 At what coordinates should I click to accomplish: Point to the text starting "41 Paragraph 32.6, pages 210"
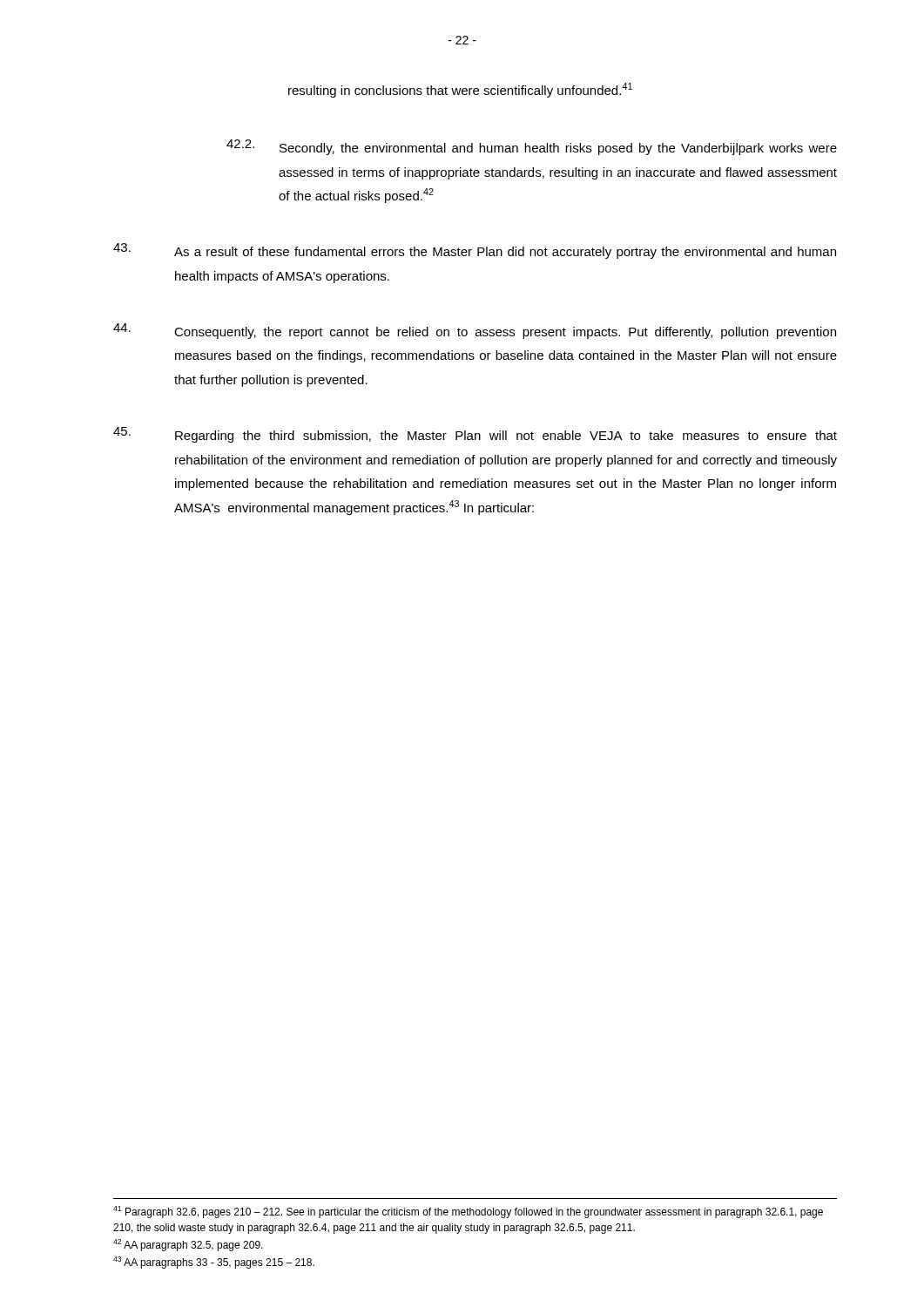[468, 1219]
